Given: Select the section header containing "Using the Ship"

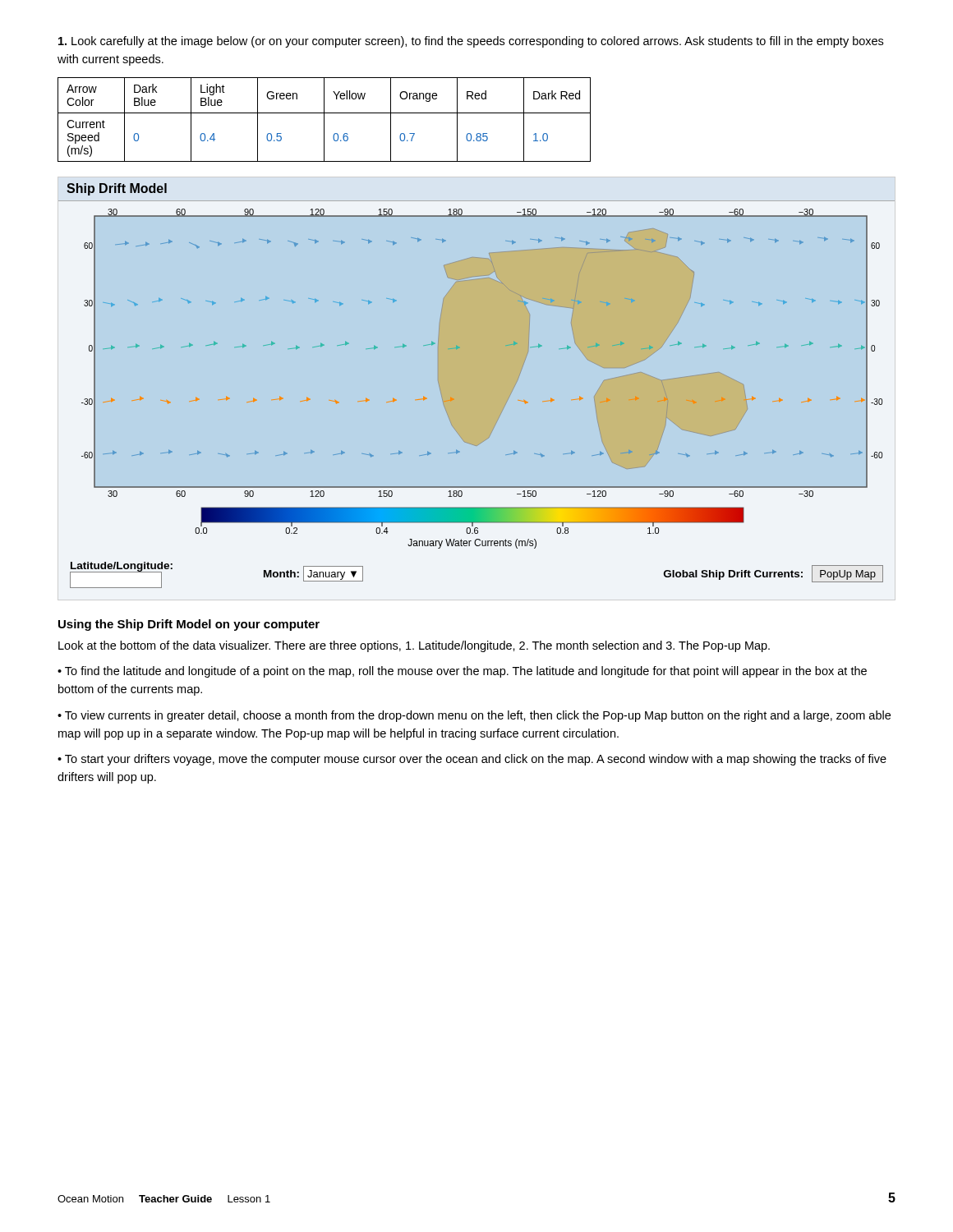Looking at the screenshot, I should (x=189, y=623).
